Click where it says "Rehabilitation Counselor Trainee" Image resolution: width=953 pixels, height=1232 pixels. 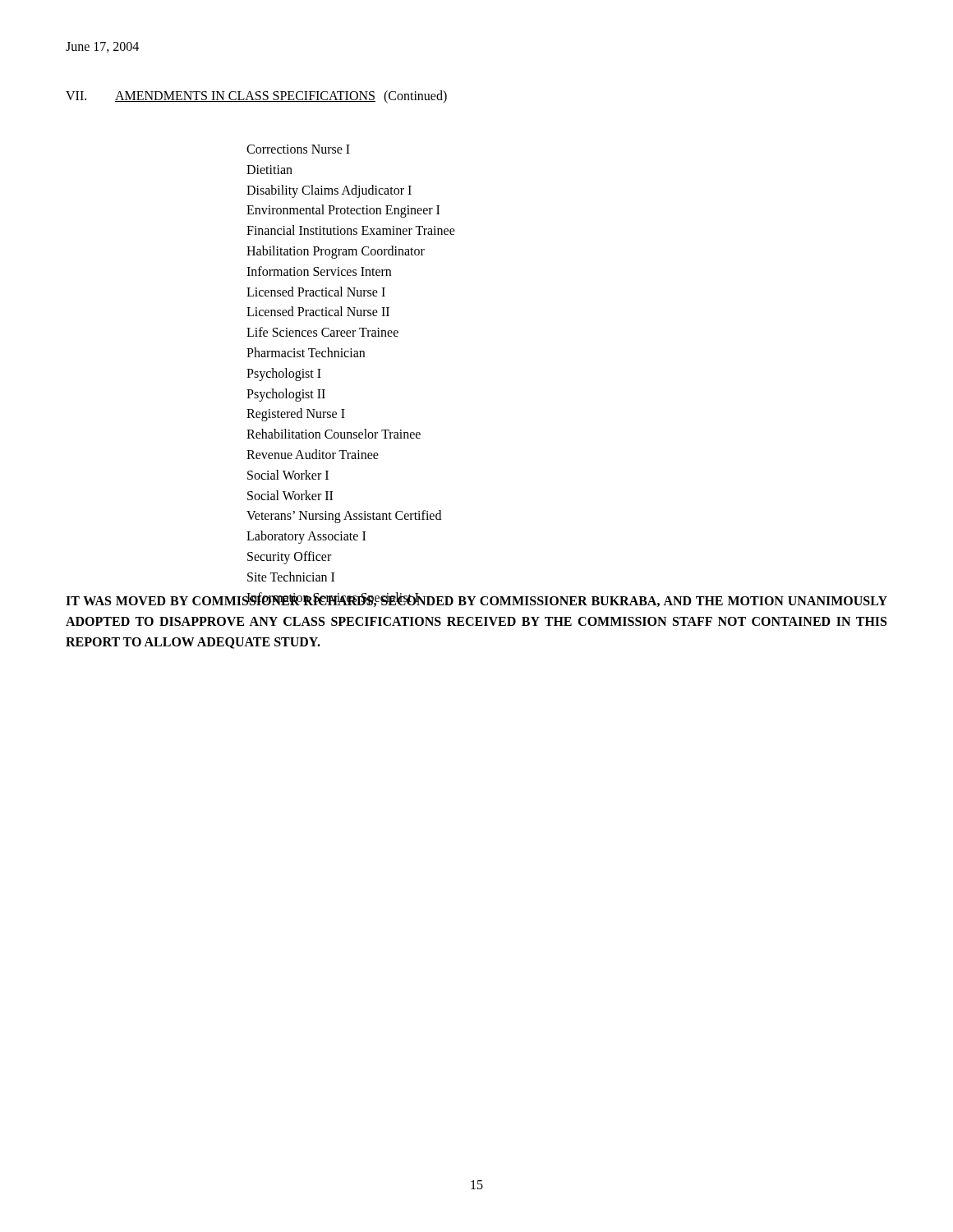click(334, 434)
